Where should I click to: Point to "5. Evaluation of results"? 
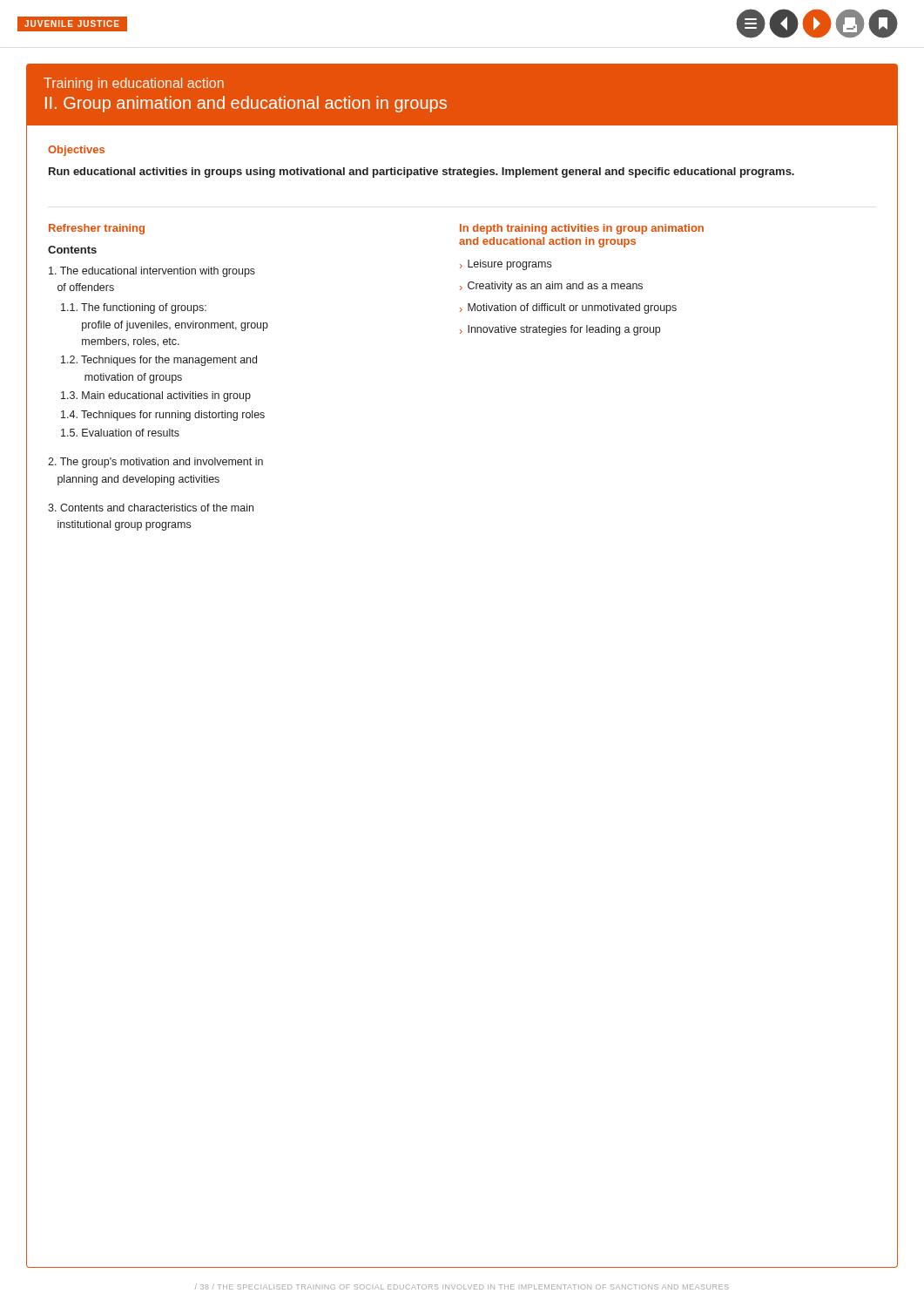(x=120, y=433)
